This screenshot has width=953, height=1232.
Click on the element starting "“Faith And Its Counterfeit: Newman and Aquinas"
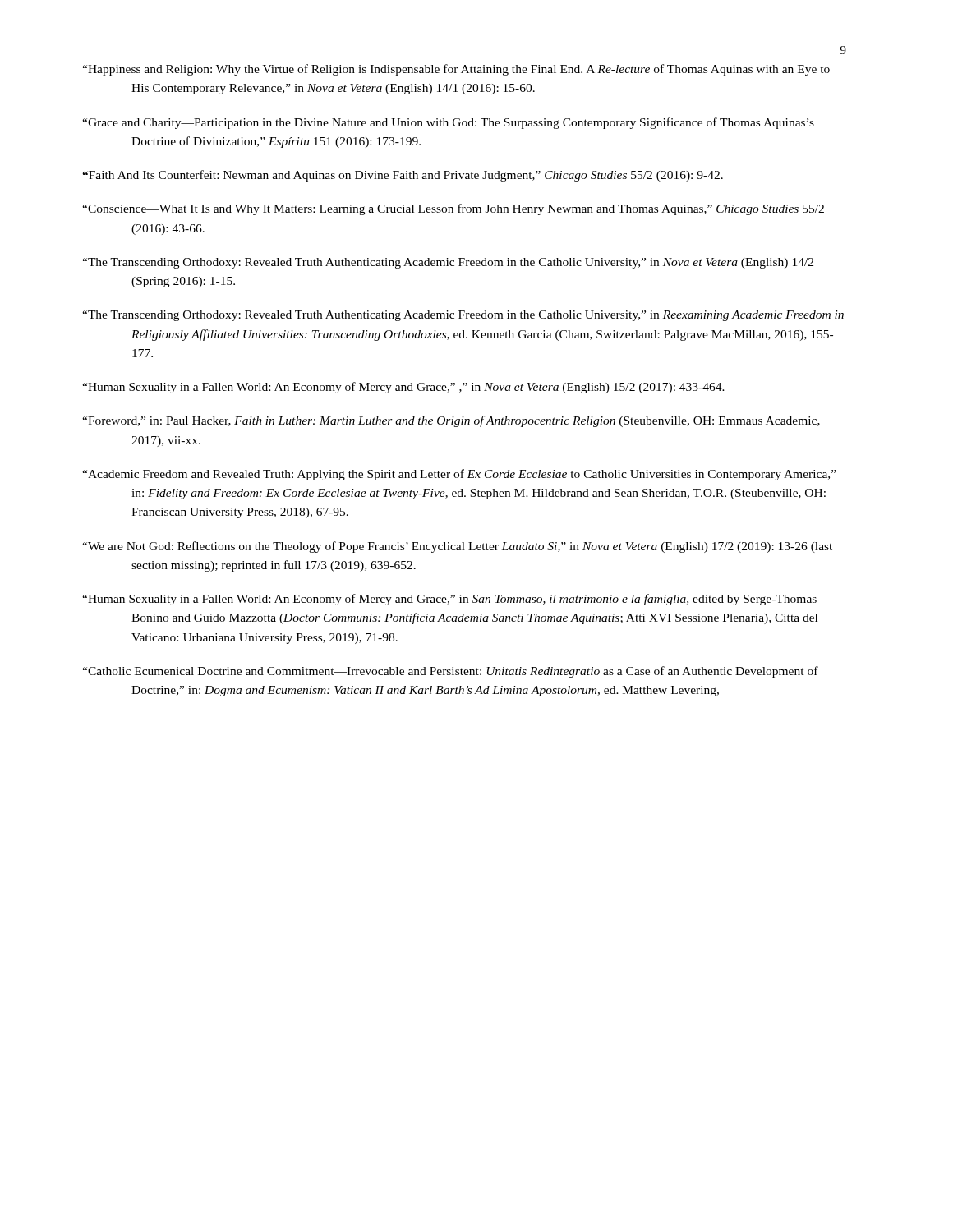[x=403, y=175]
